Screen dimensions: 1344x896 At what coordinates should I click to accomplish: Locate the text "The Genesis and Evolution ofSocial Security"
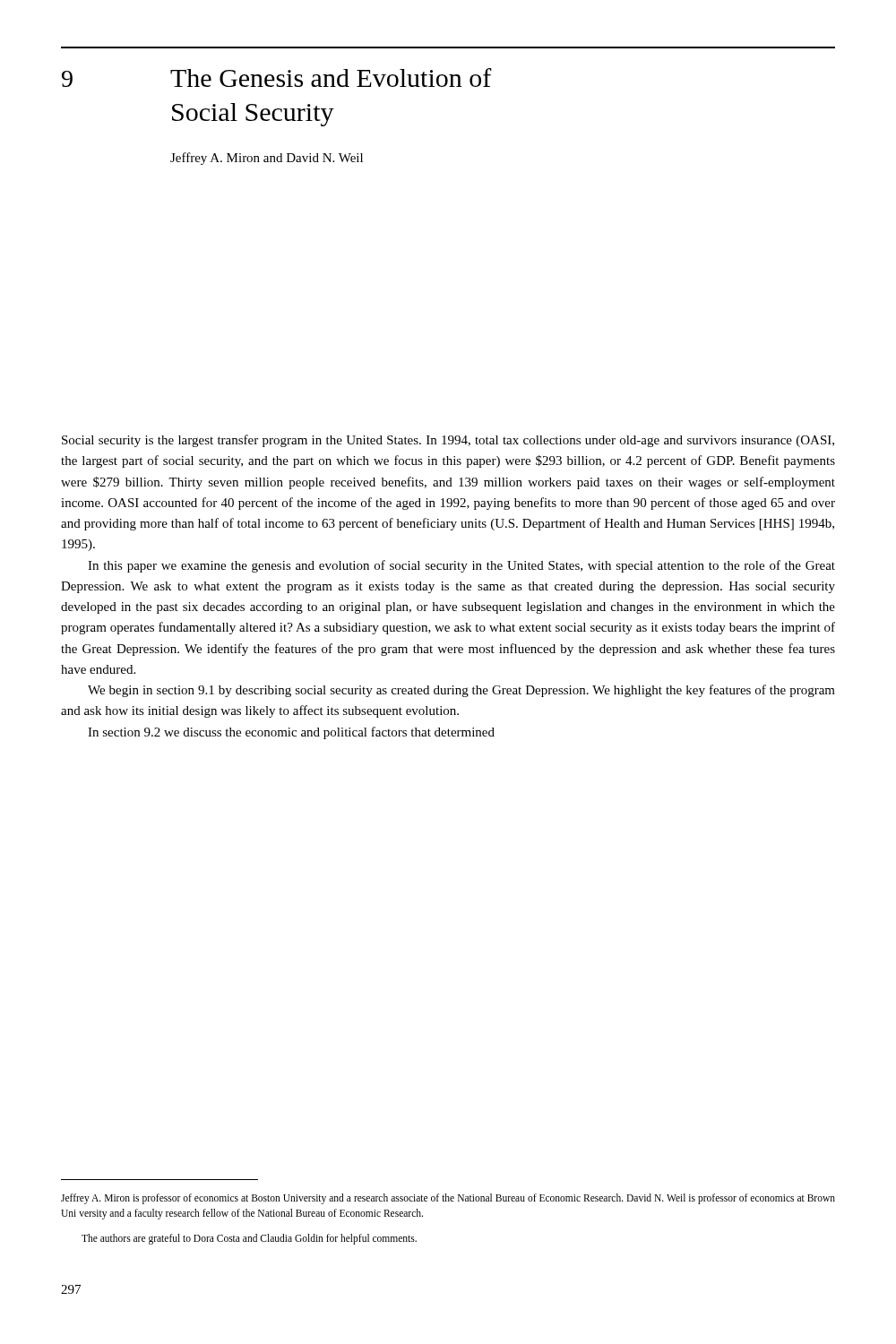click(331, 94)
